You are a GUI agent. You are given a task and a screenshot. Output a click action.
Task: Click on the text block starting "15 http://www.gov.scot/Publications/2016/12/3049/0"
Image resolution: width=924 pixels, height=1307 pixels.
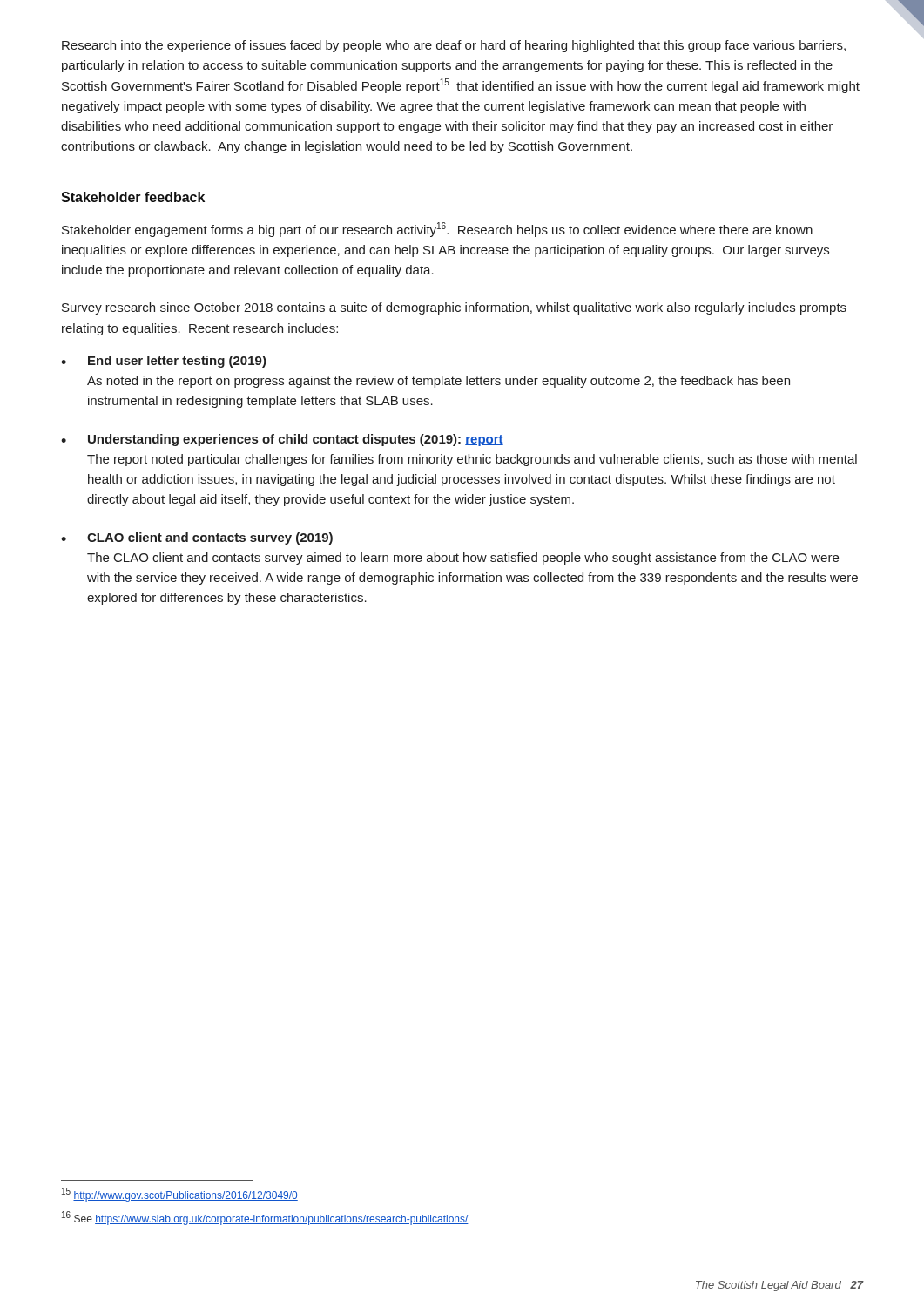[x=179, y=1194]
